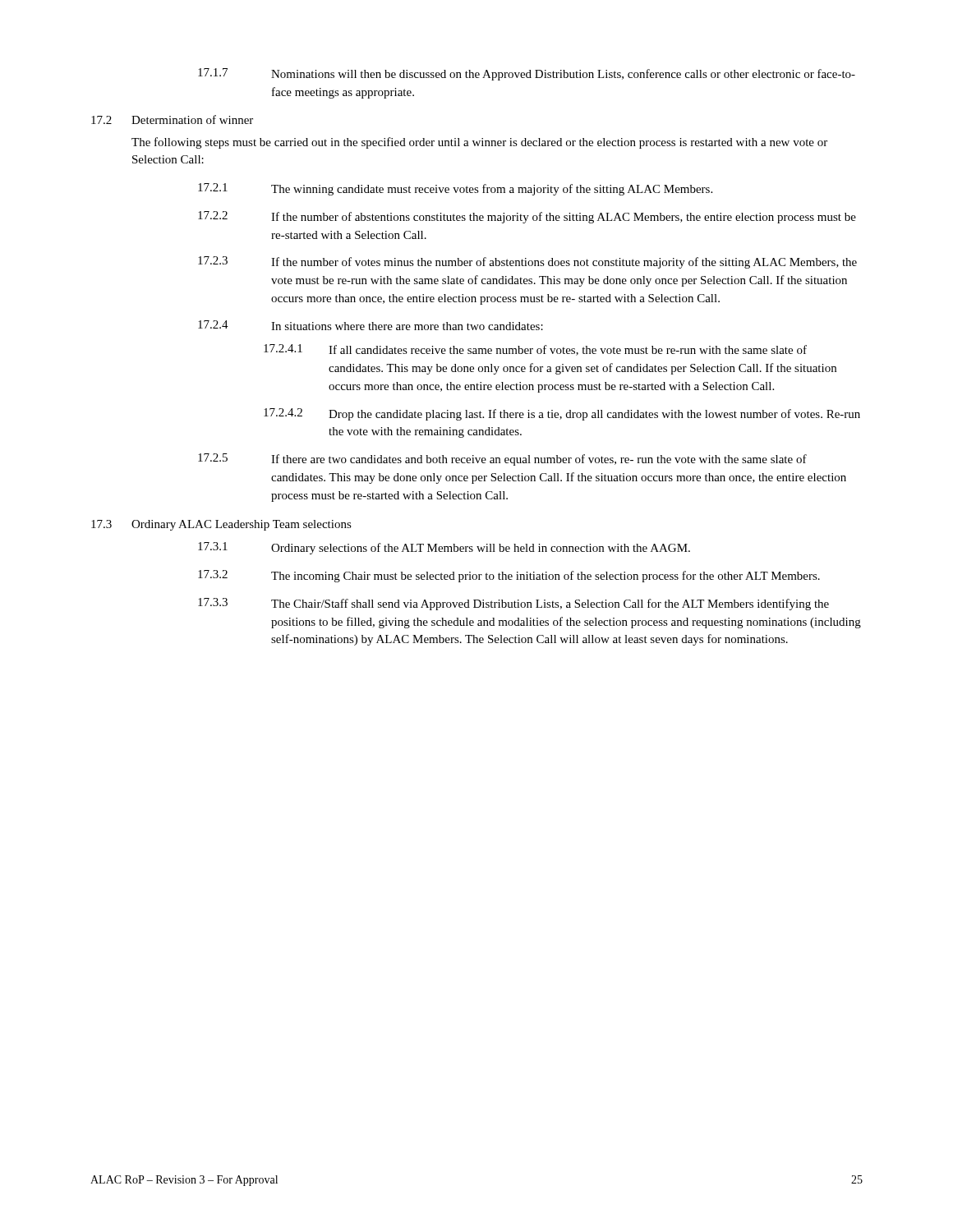
Task: Find the list item that says "17.2.4 In situations"
Action: pos(530,326)
